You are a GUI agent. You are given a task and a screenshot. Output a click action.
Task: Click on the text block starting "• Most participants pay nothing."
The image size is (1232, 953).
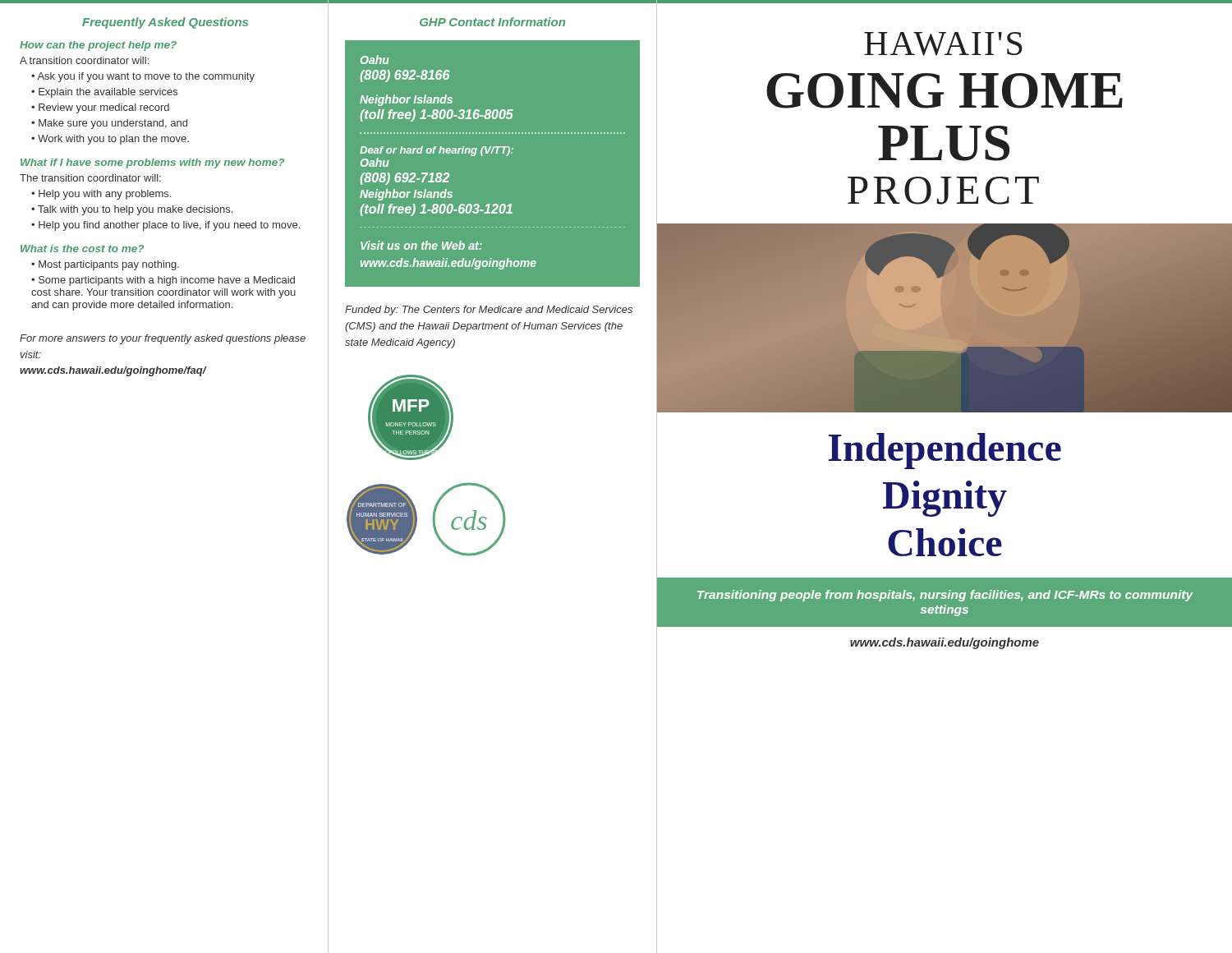[x=105, y=264]
